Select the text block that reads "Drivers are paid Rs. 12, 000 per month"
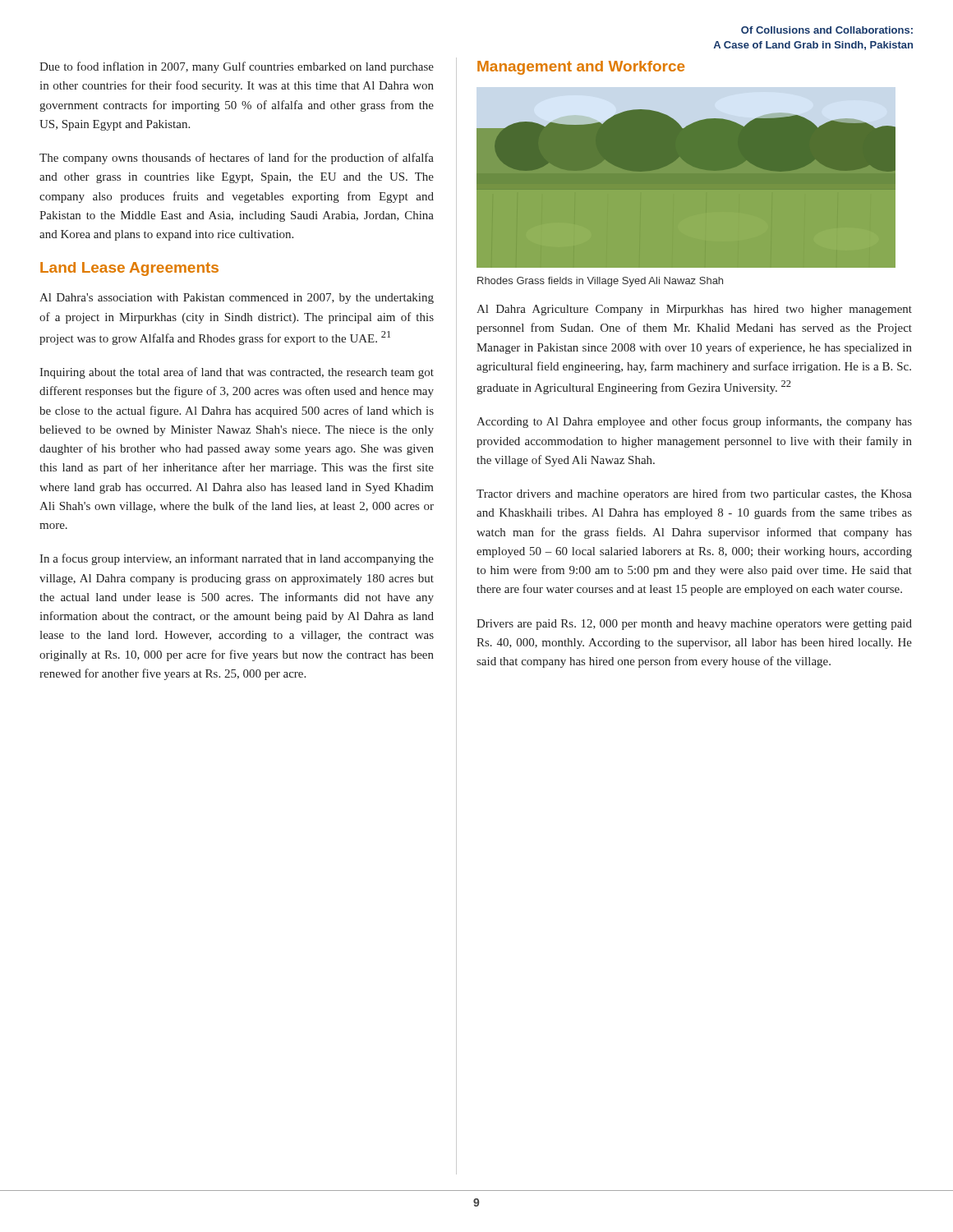 click(694, 642)
